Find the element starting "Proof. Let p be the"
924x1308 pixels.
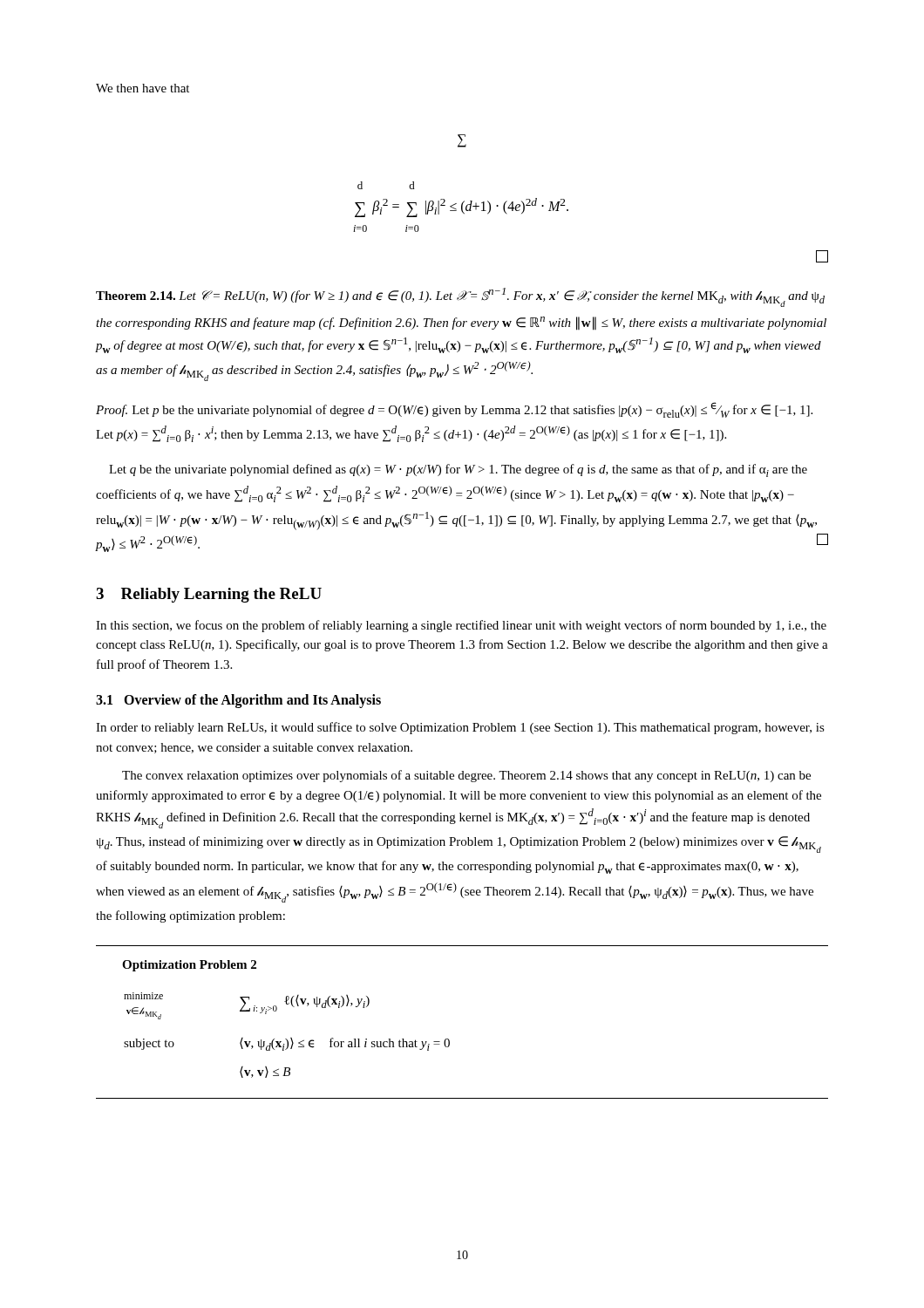click(x=455, y=422)
